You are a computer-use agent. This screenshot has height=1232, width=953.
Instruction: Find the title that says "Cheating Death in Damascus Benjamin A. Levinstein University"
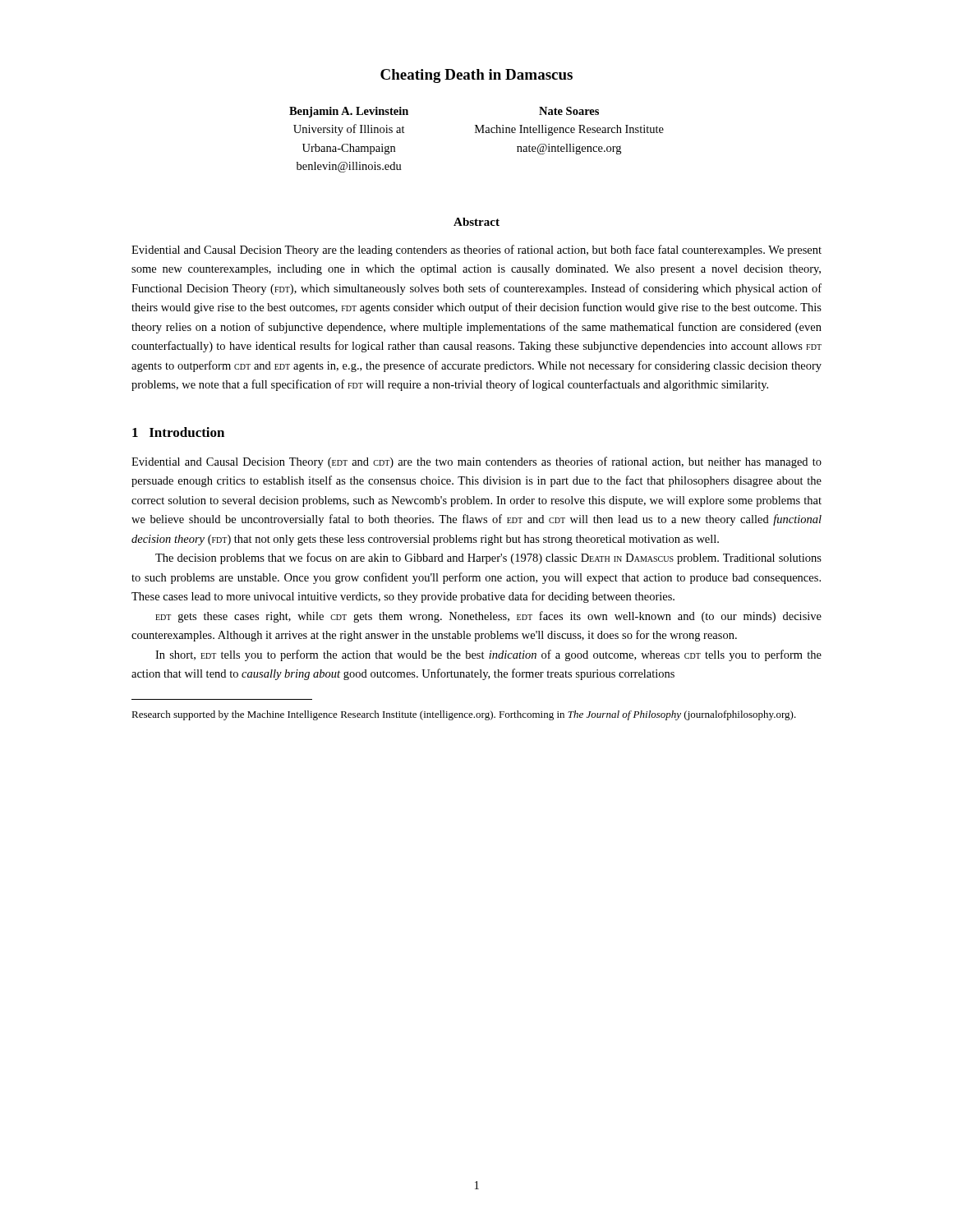476,121
